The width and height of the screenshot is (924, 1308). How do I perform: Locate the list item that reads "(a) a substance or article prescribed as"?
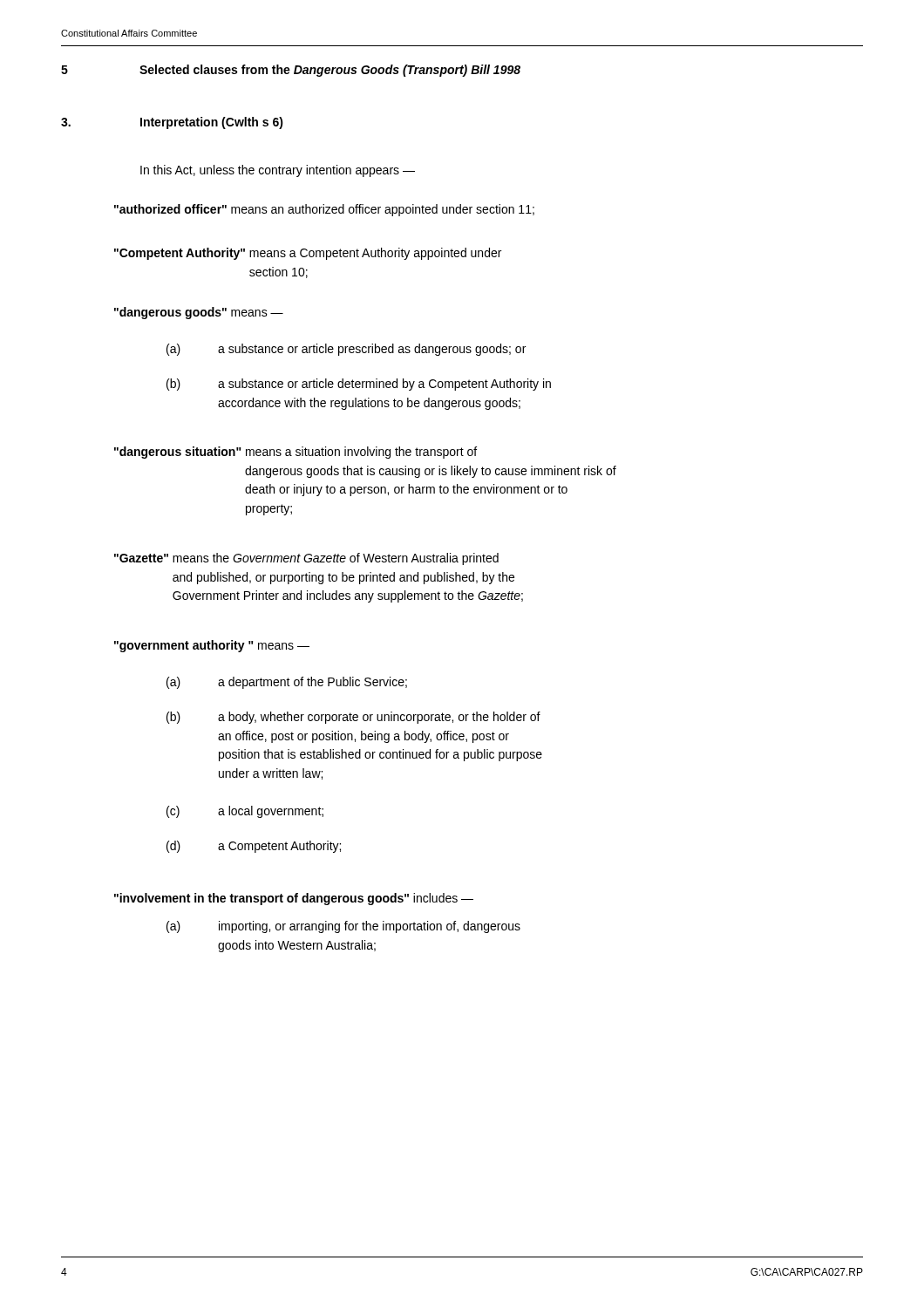tap(346, 350)
